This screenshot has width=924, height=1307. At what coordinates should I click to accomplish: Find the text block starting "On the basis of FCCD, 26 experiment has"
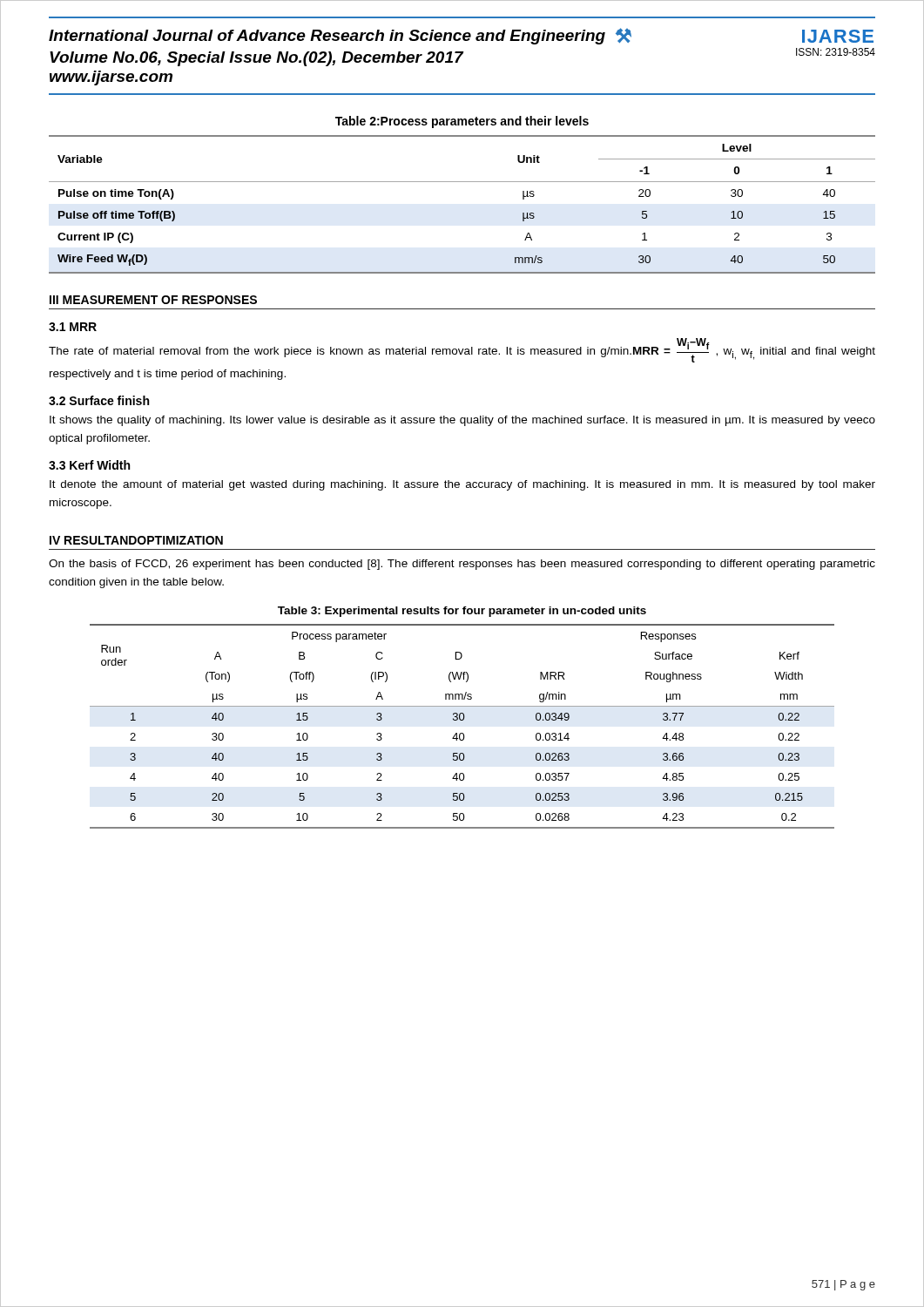pyautogui.click(x=462, y=572)
